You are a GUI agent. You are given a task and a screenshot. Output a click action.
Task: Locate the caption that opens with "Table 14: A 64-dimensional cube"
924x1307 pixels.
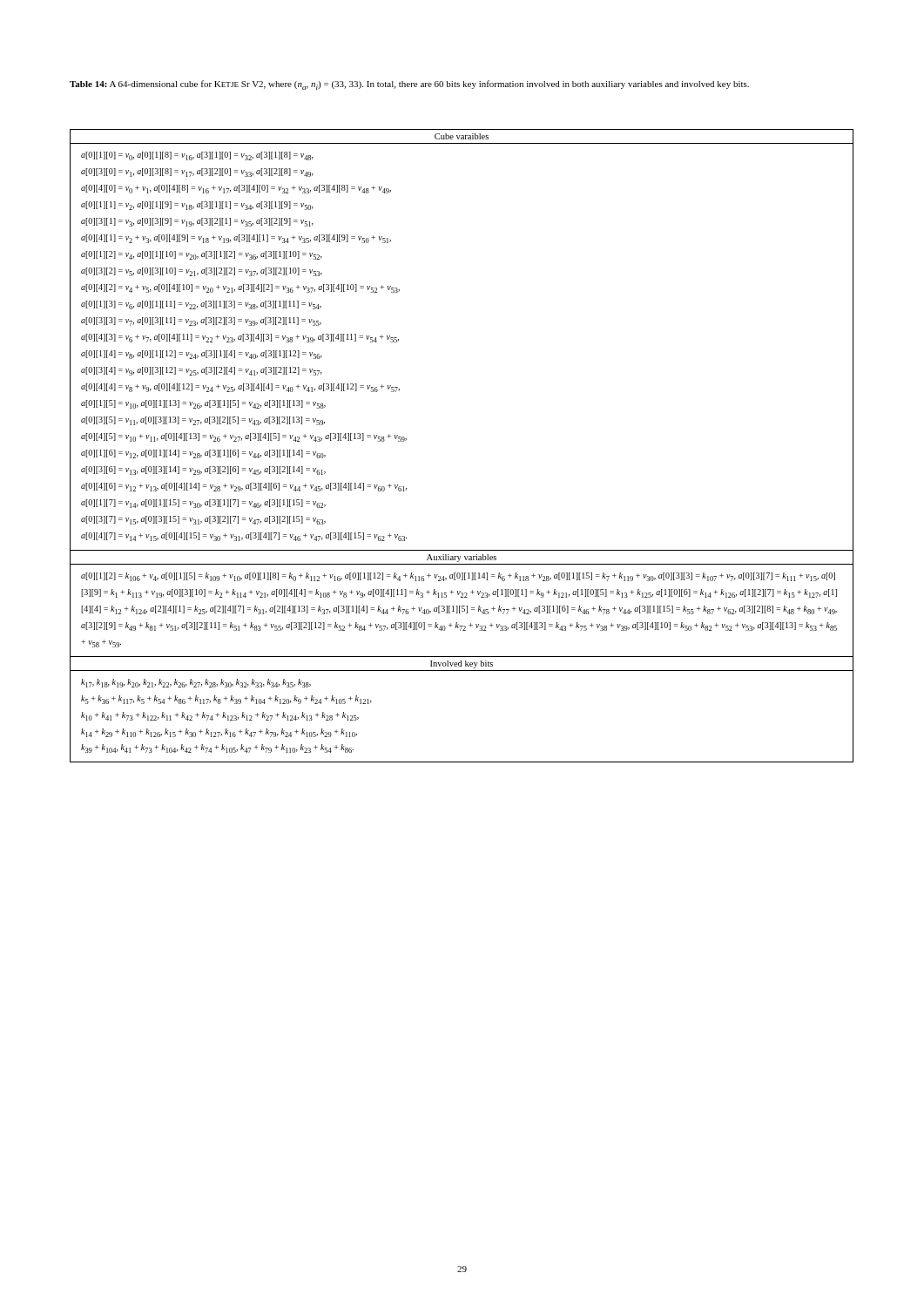tap(410, 85)
